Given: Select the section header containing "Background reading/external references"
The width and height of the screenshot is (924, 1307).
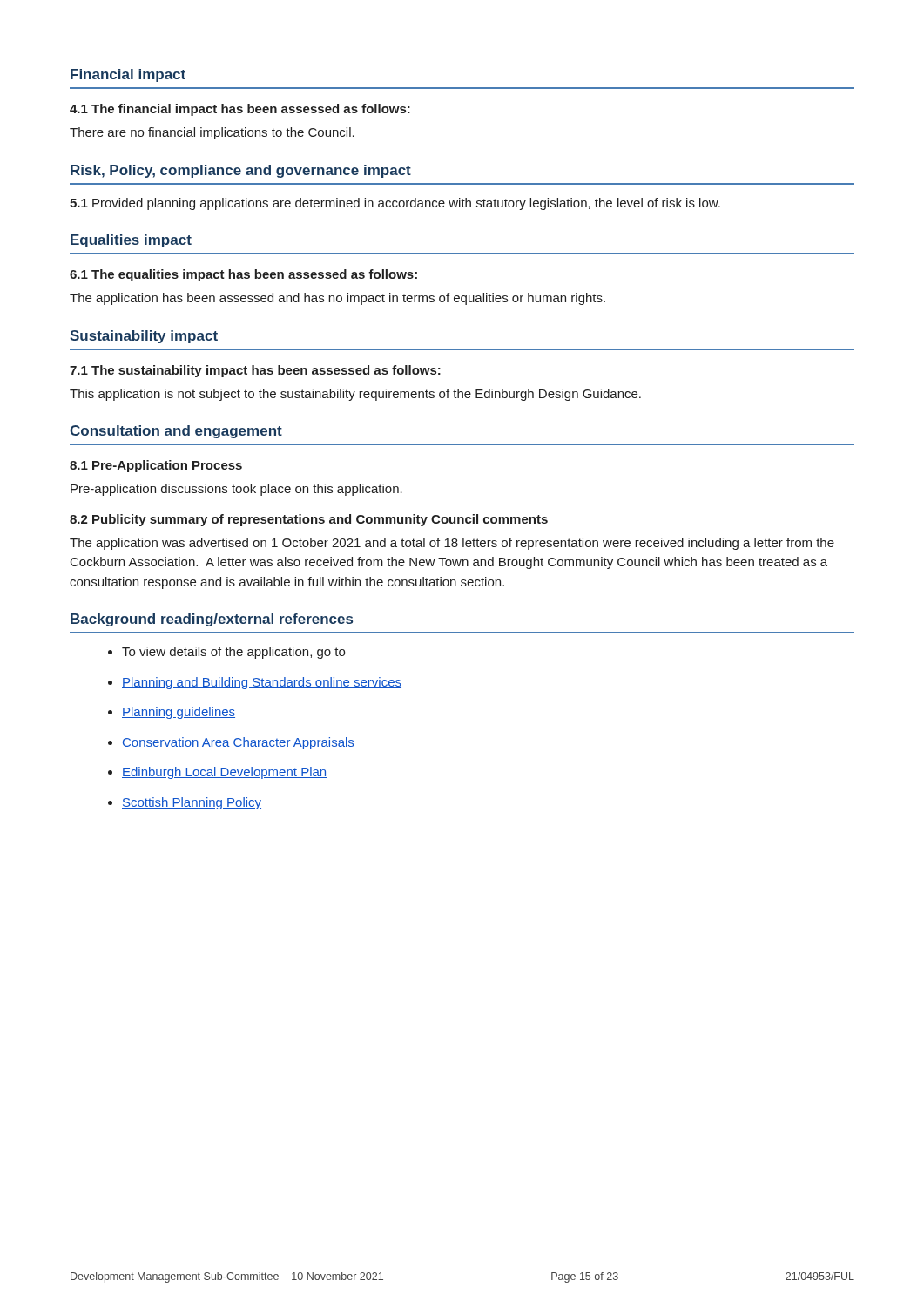Looking at the screenshot, I should pyautogui.click(x=212, y=619).
